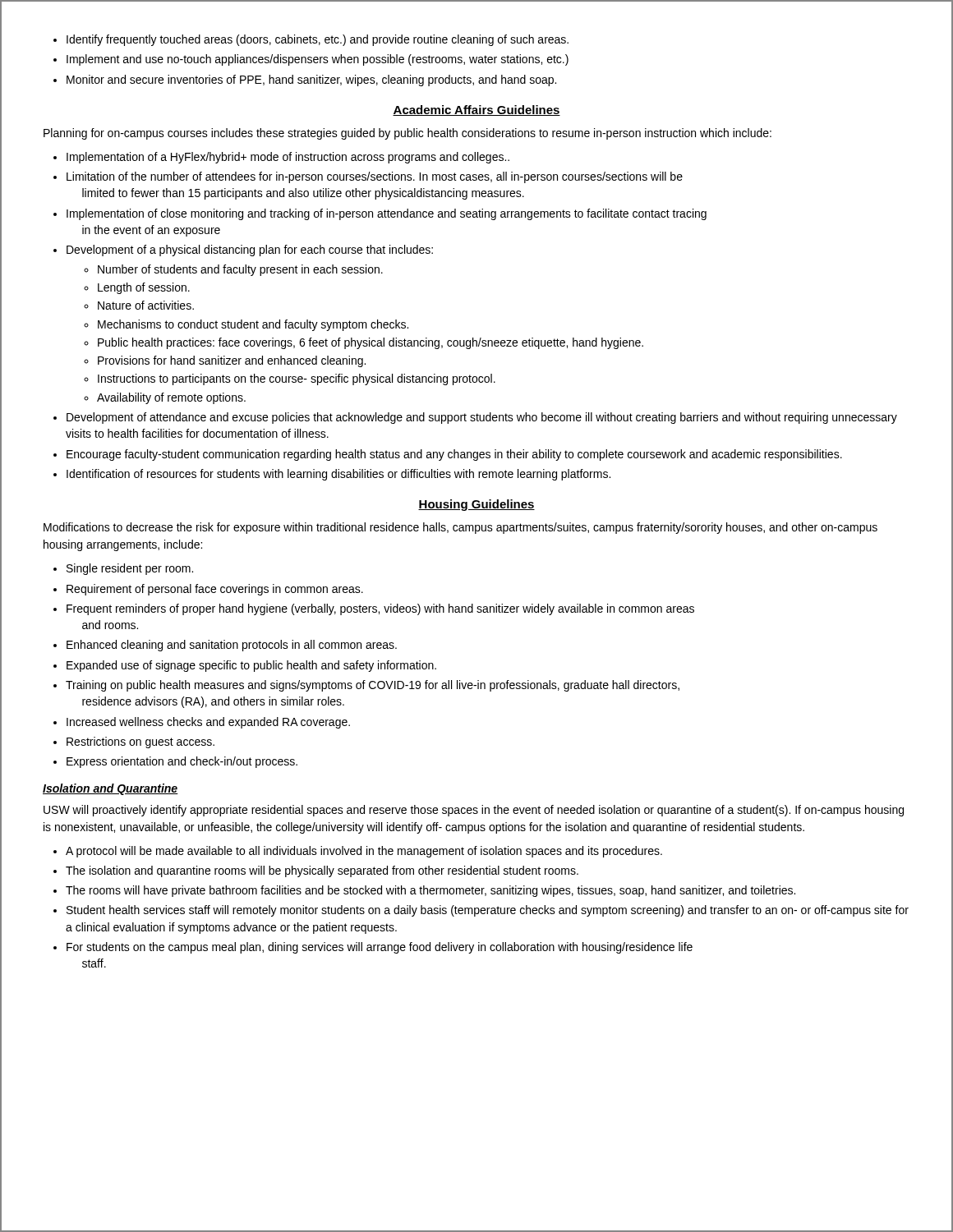Image resolution: width=953 pixels, height=1232 pixels.
Task: Point to the block beginning "The isolation and quarantine rooms will be physically"
Action: coord(488,871)
